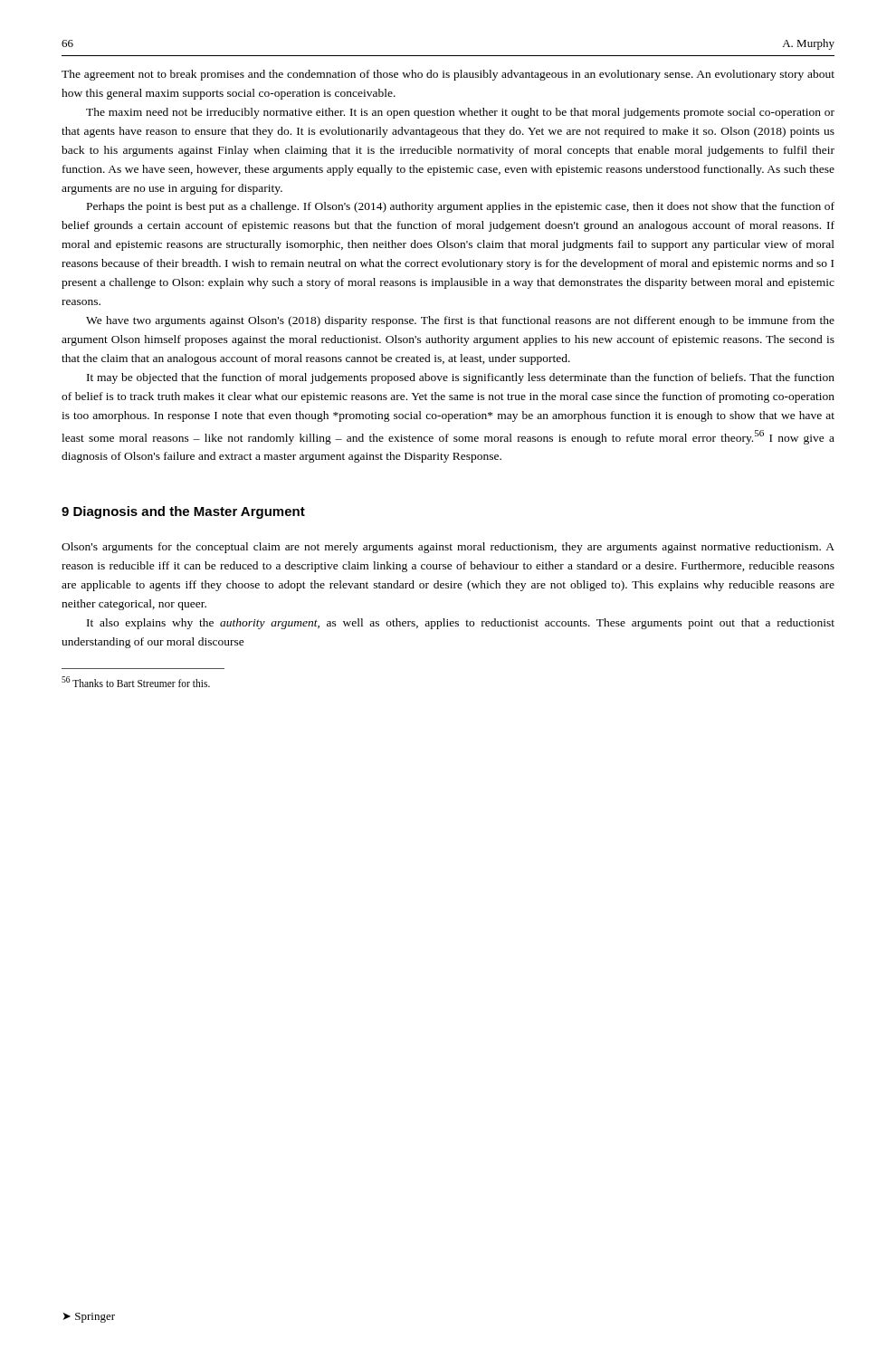Locate the text block with the text "It may be objected that the function"
This screenshot has height=1358, width=896.
tap(448, 417)
